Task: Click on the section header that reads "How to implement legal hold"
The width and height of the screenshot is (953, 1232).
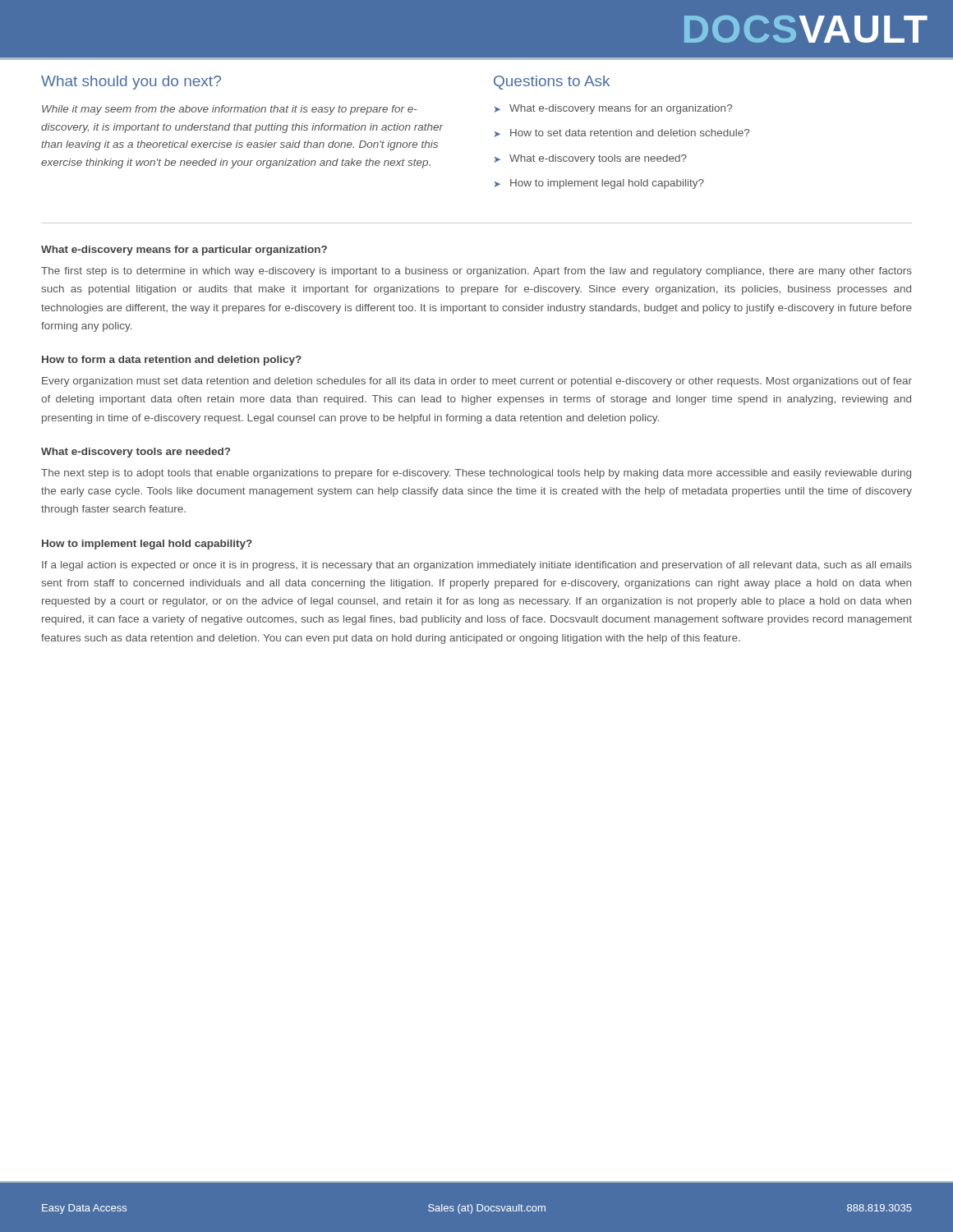Action: (147, 543)
